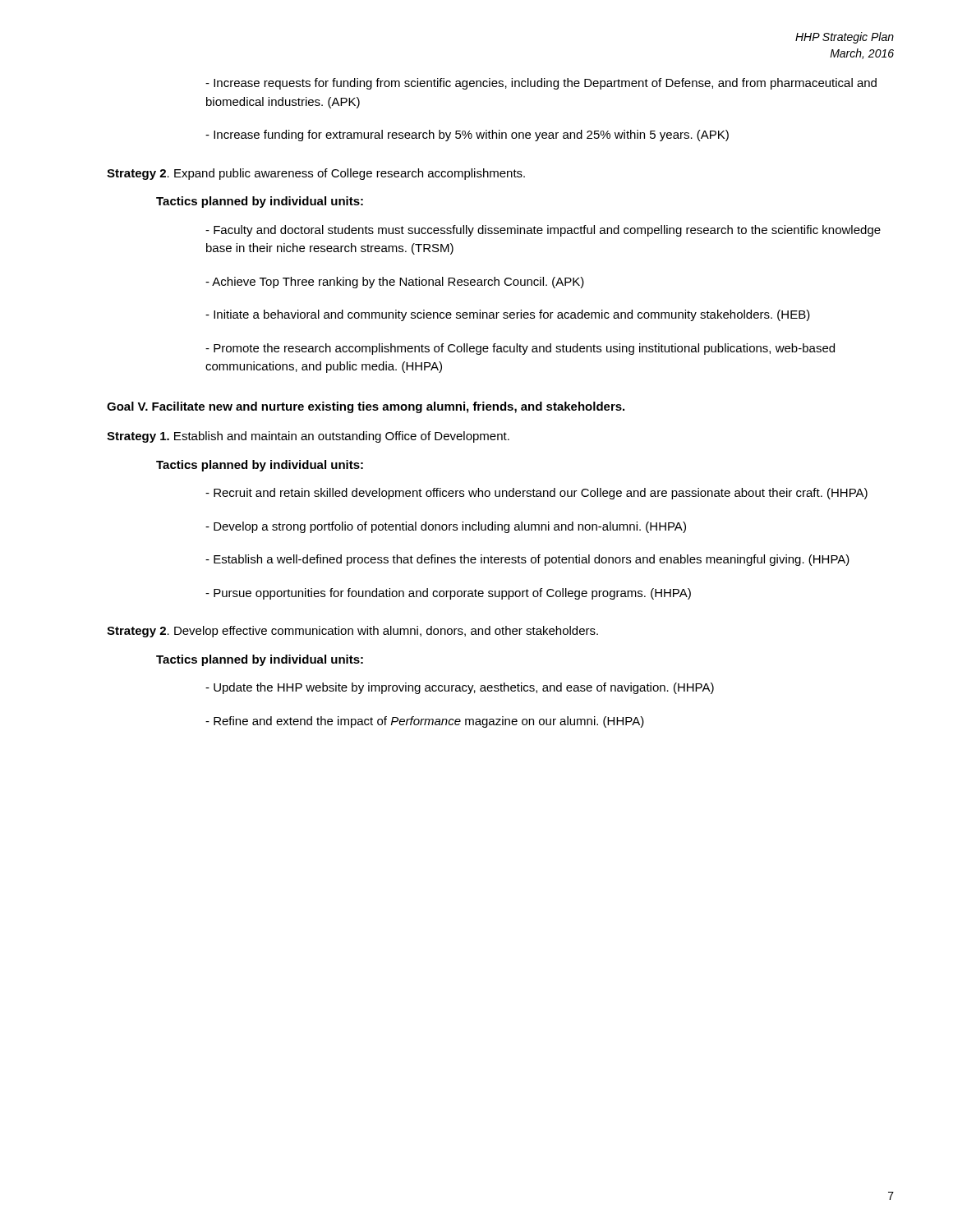The image size is (953, 1232).
Task: Find the block starting "Establish a well-defined process that defines"
Action: [x=528, y=559]
